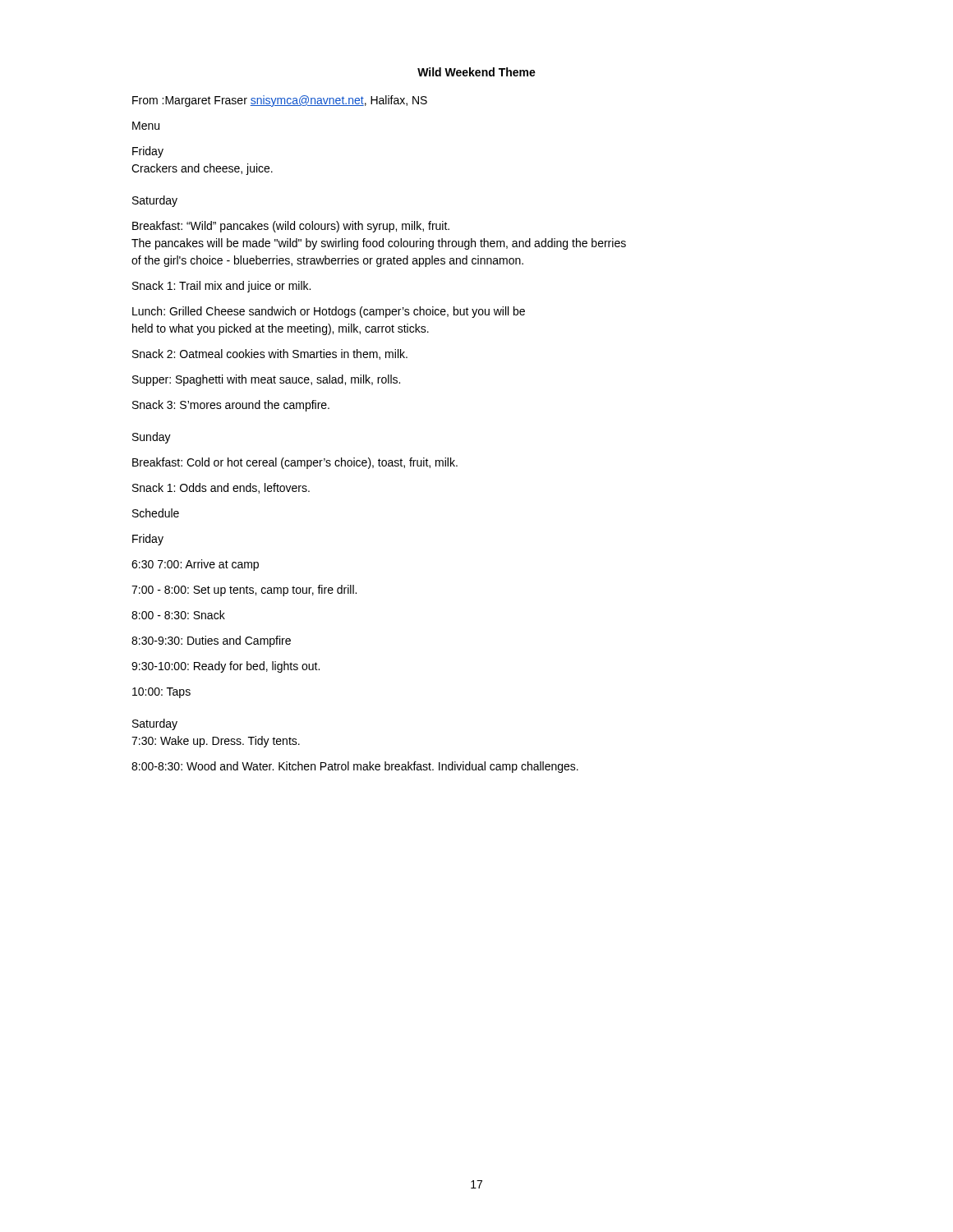Point to the block starting "From :Margaret Fraser snisymca@navnet.net, Halifax, NS"
Image resolution: width=953 pixels, height=1232 pixels.
[280, 100]
